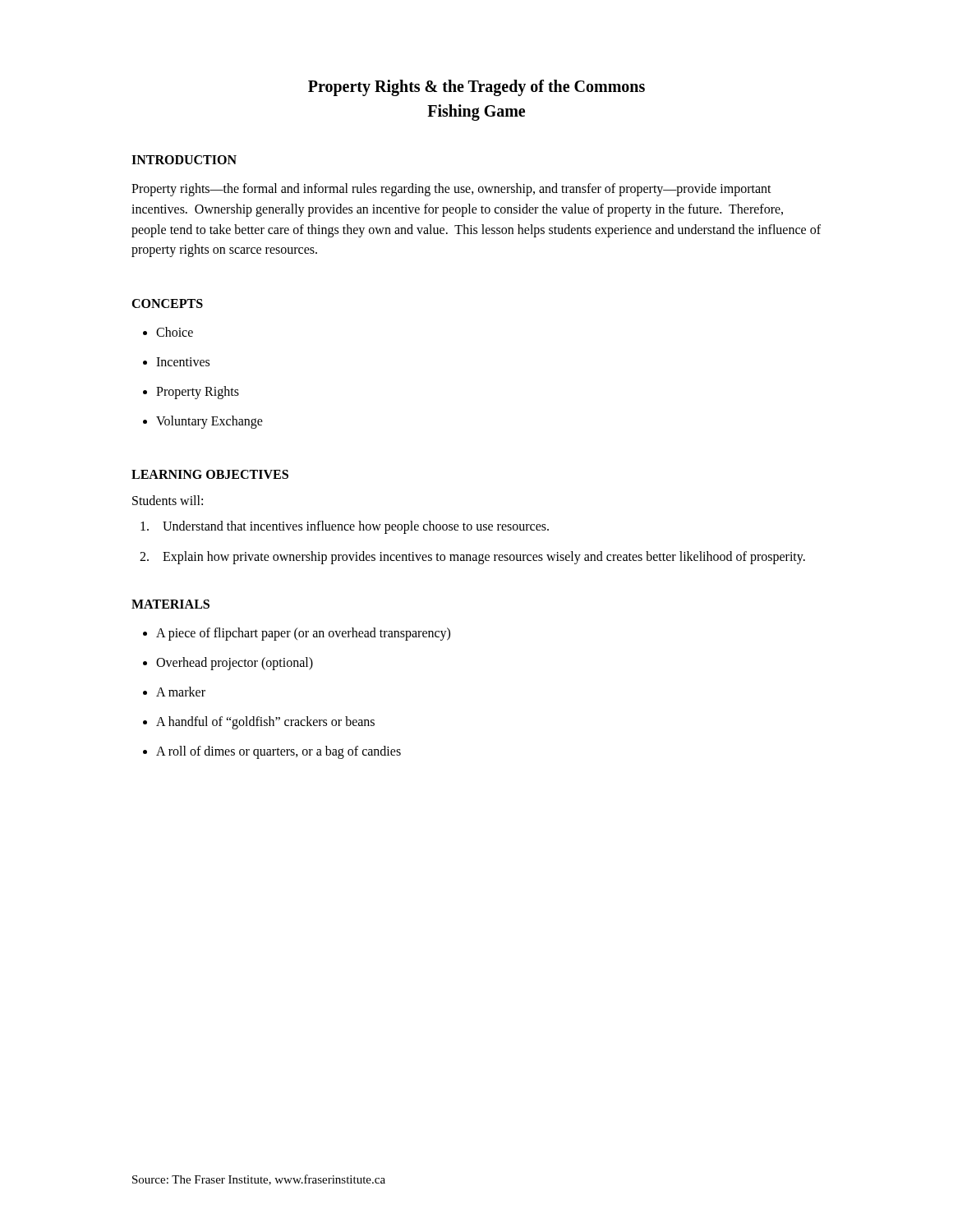The image size is (953, 1232).
Task: Click where it says "A marker"
Action: coord(181,692)
